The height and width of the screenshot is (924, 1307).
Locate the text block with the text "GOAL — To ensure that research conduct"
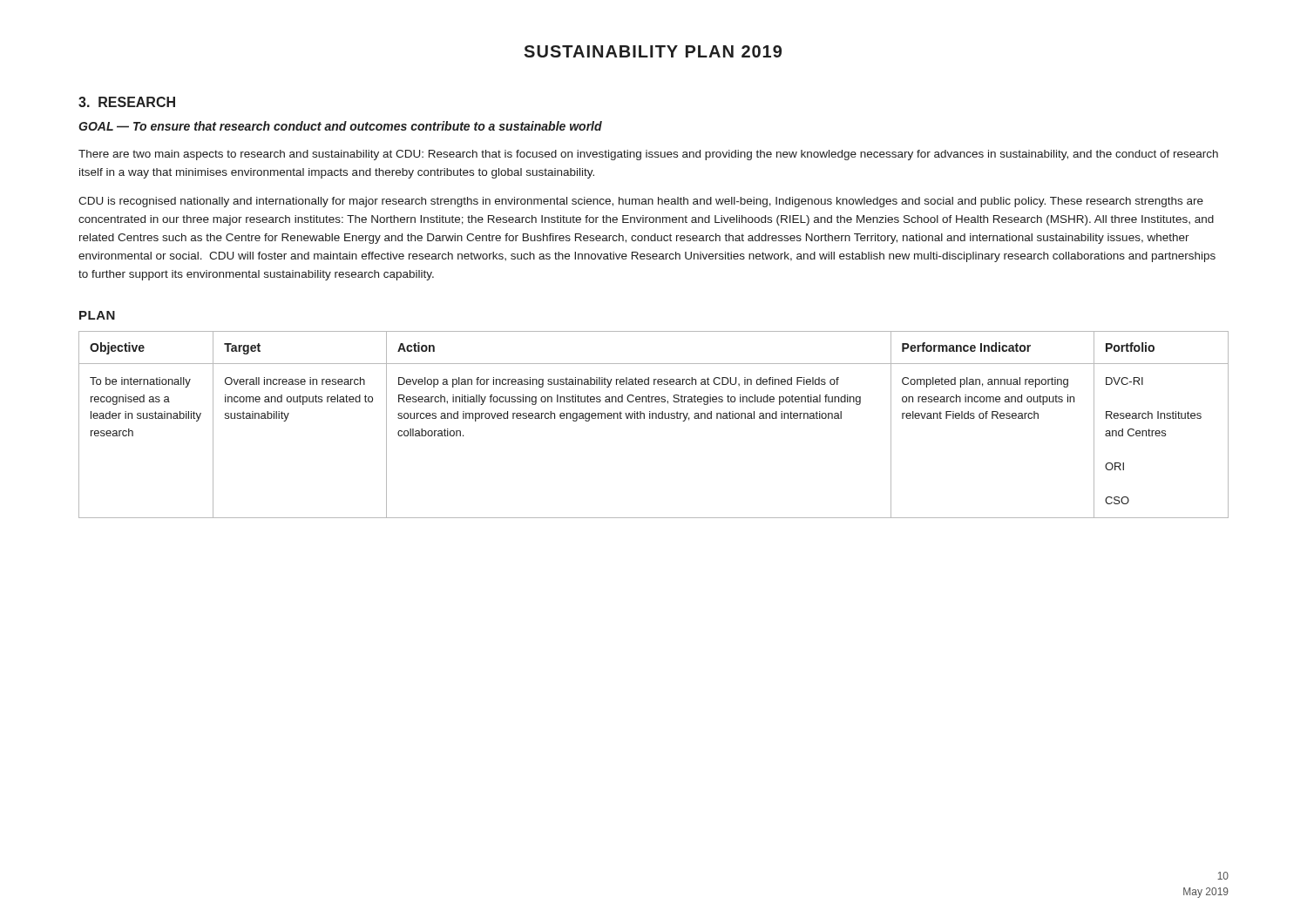click(x=340, y=126)
